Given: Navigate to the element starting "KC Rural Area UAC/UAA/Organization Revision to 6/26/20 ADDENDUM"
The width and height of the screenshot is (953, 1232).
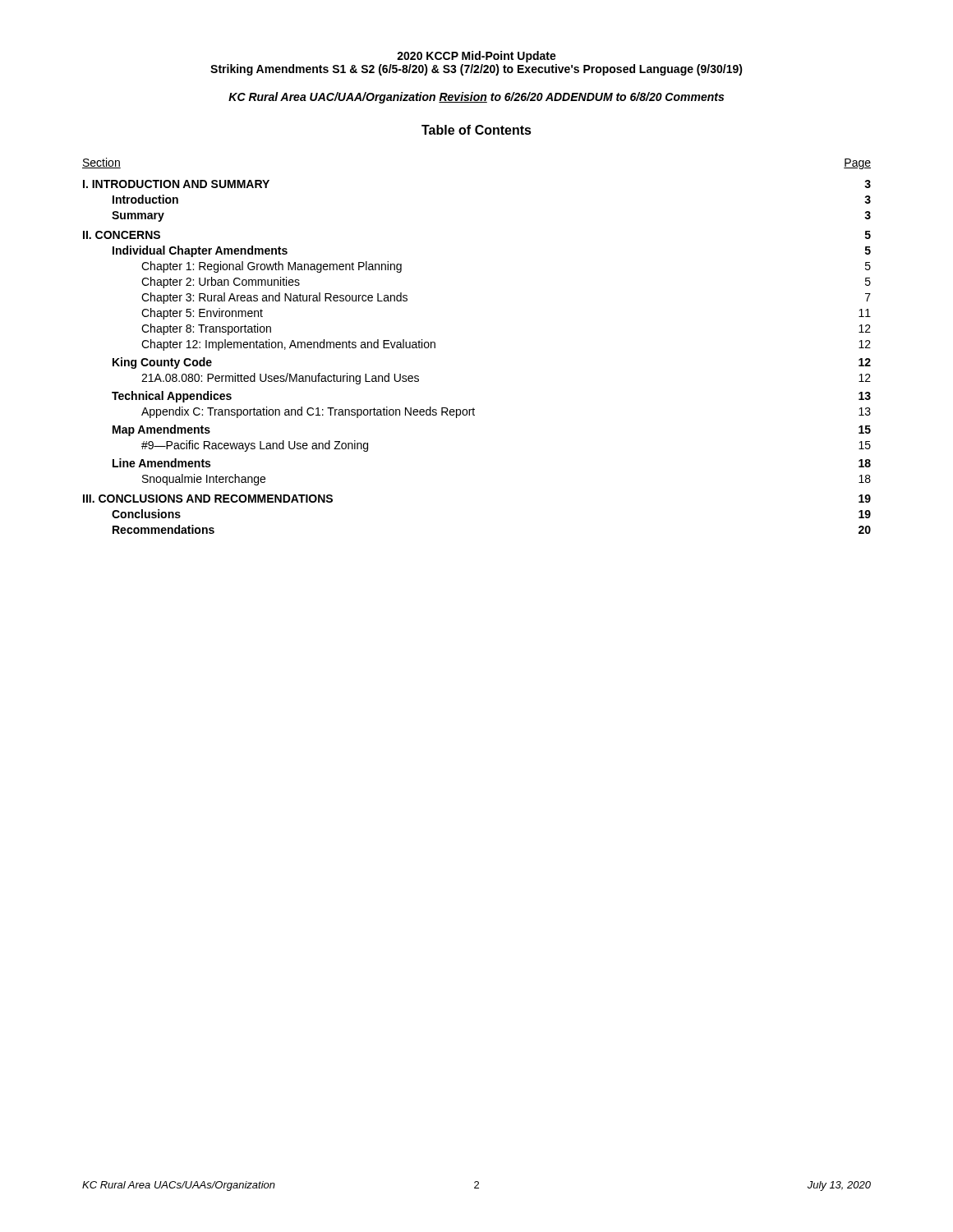Looking at the screenshot, I should click(476, 97).
